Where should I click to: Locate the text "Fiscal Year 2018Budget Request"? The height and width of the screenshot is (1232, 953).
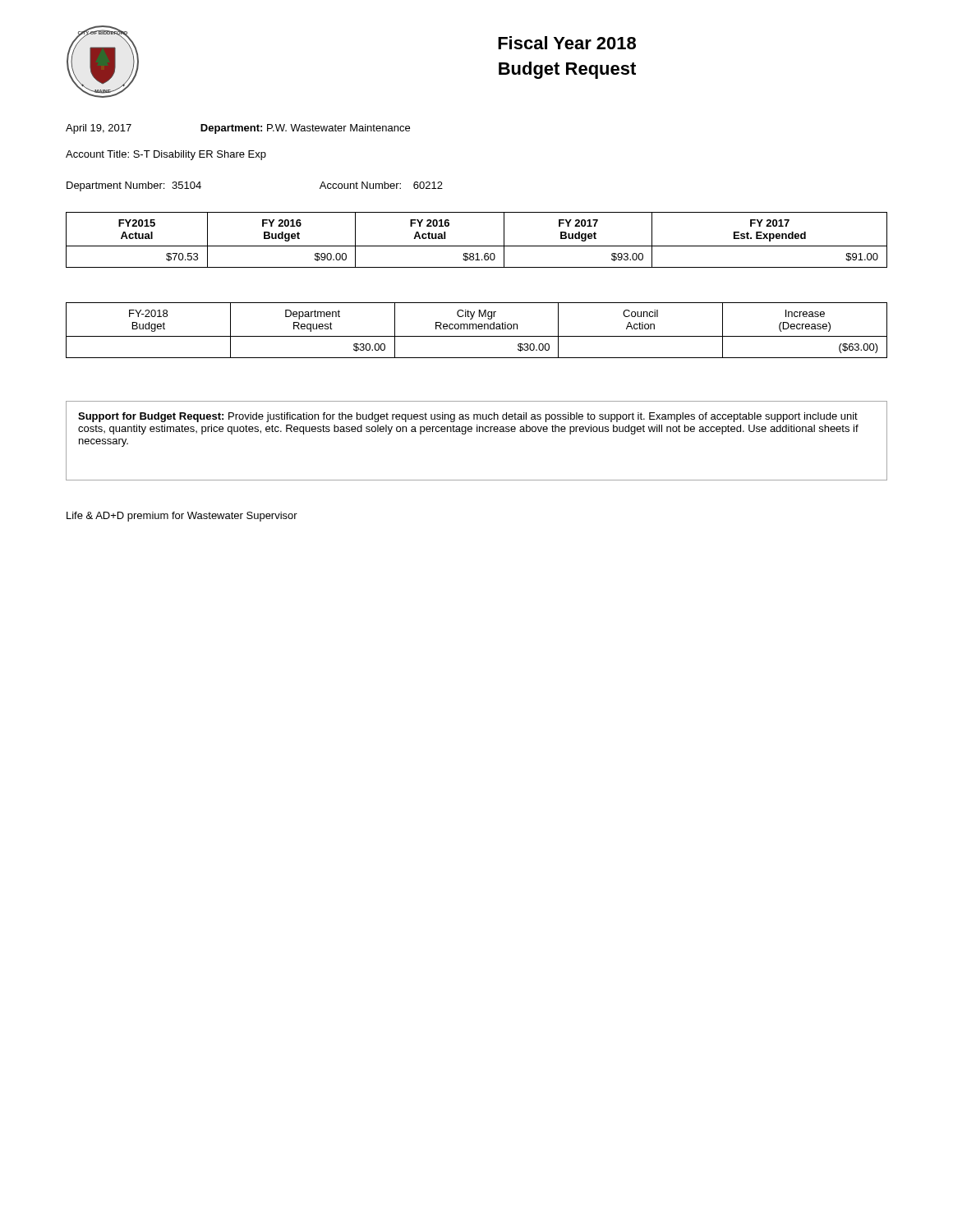[x=567, y=56]
